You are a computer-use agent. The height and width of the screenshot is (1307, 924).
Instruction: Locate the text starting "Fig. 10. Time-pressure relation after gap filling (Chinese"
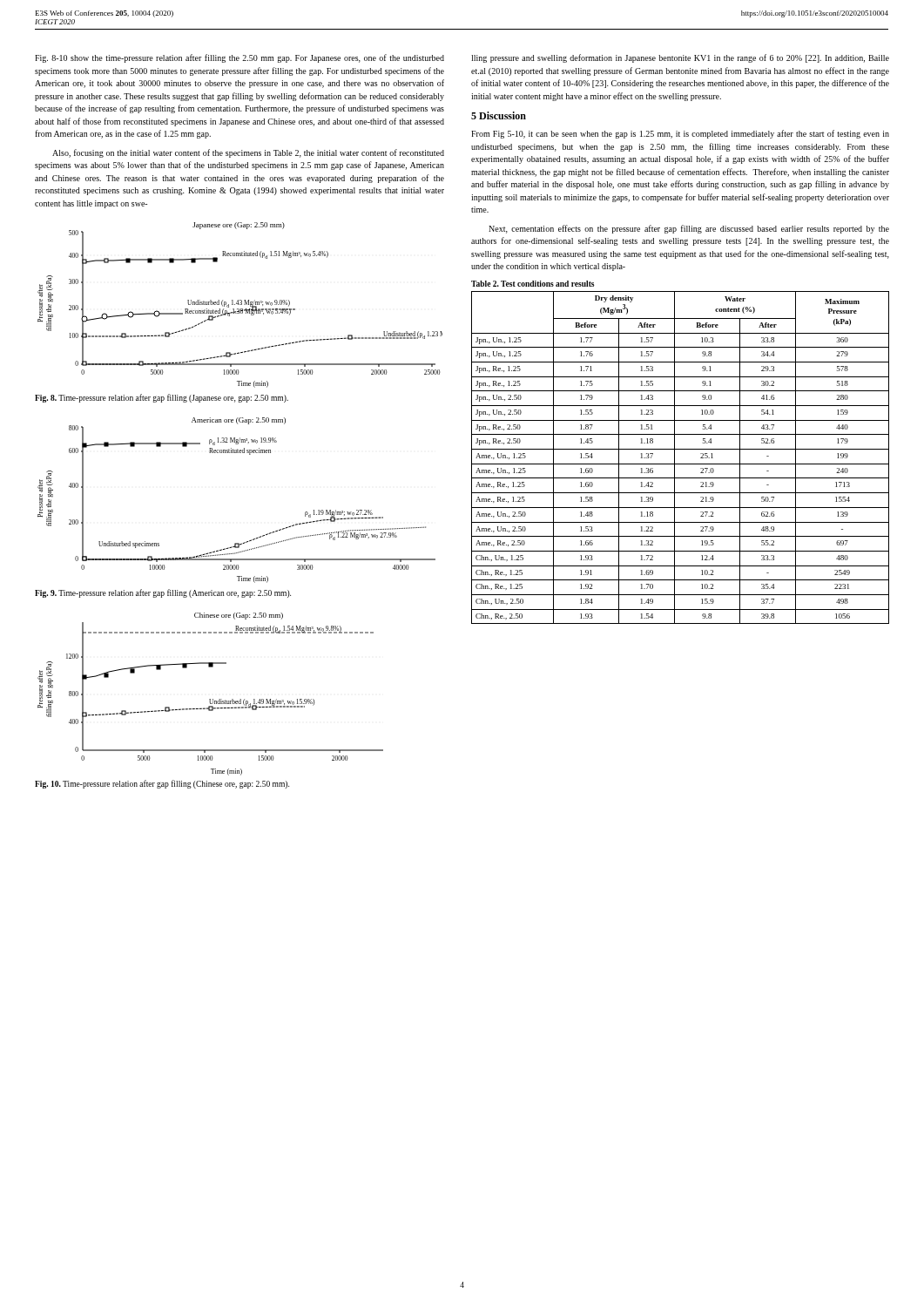coord(162,784)
